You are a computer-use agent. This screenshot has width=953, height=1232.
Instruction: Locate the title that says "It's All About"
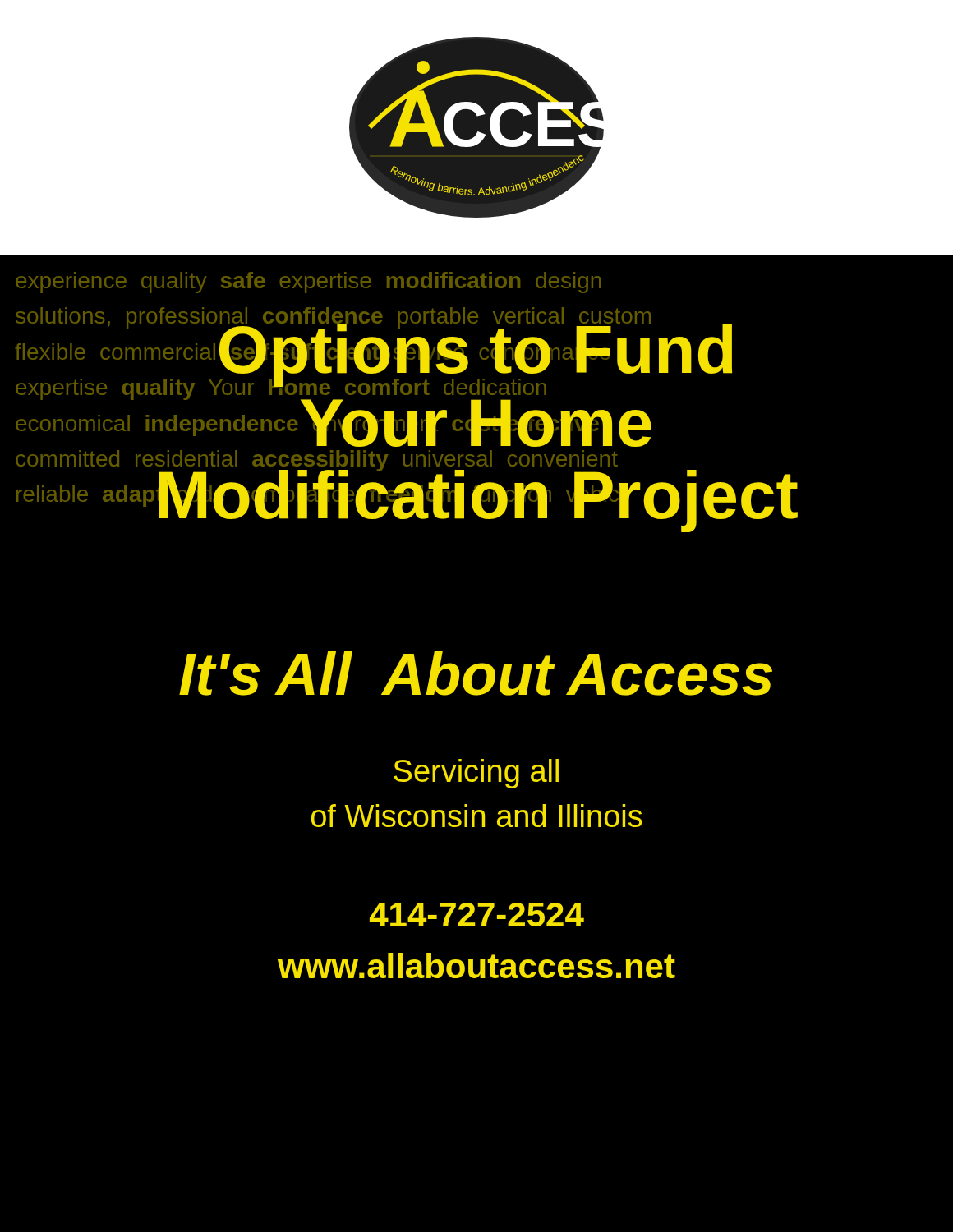[x=476, y=674]
